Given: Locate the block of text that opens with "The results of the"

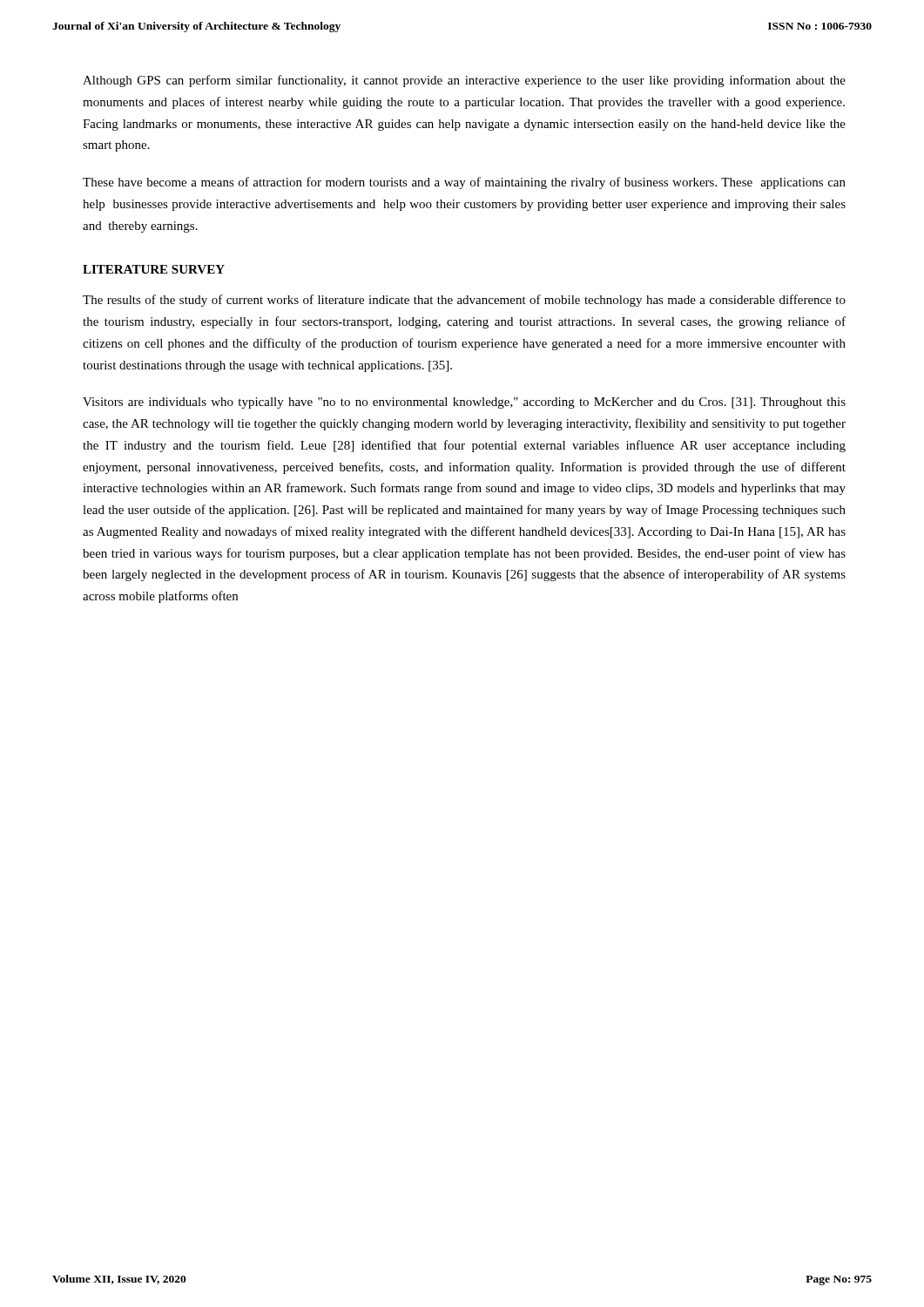Looking at the screenshot, I should (x=464, y=332).
